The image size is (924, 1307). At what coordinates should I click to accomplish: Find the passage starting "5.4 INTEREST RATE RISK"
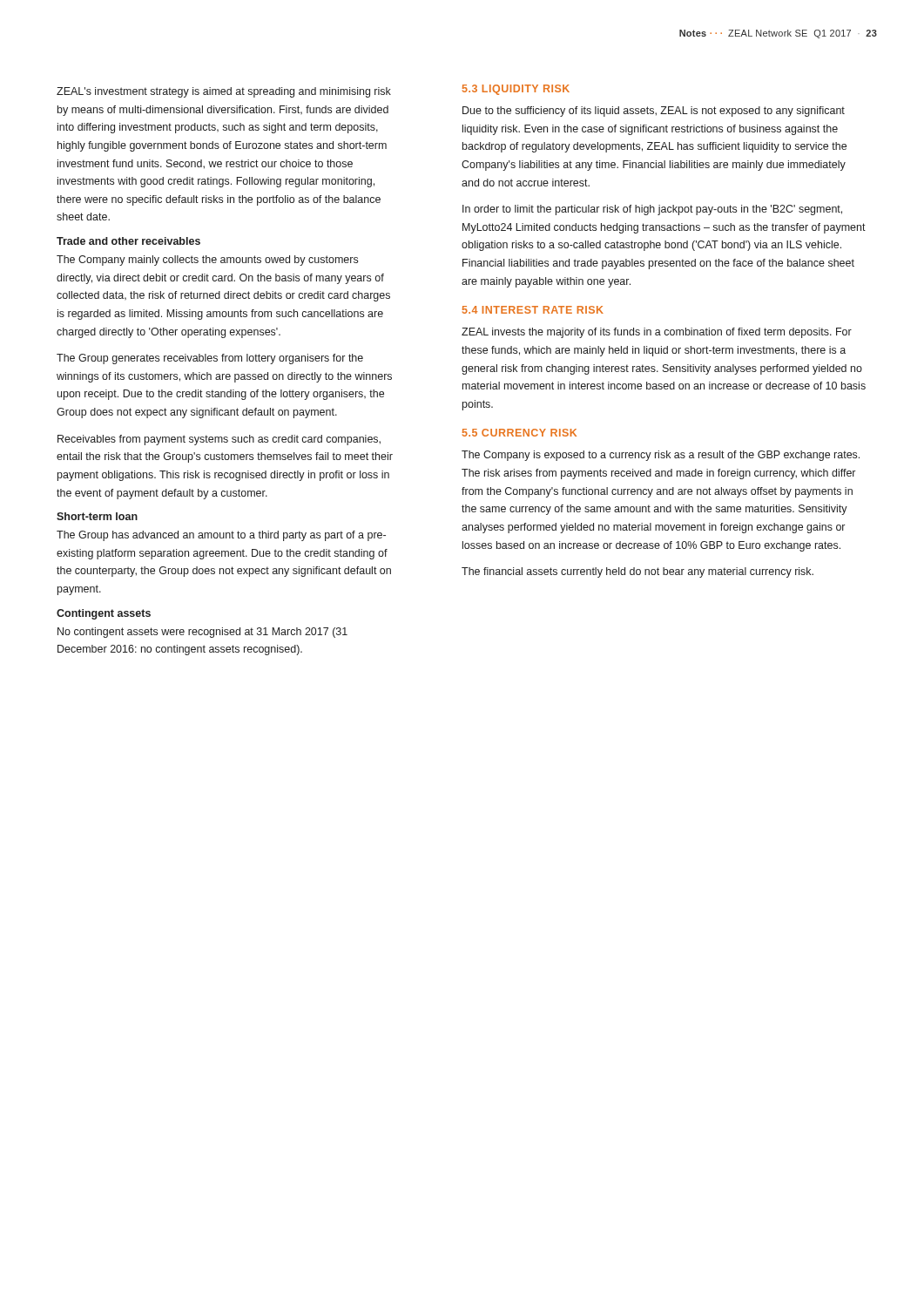click(533, 310)
